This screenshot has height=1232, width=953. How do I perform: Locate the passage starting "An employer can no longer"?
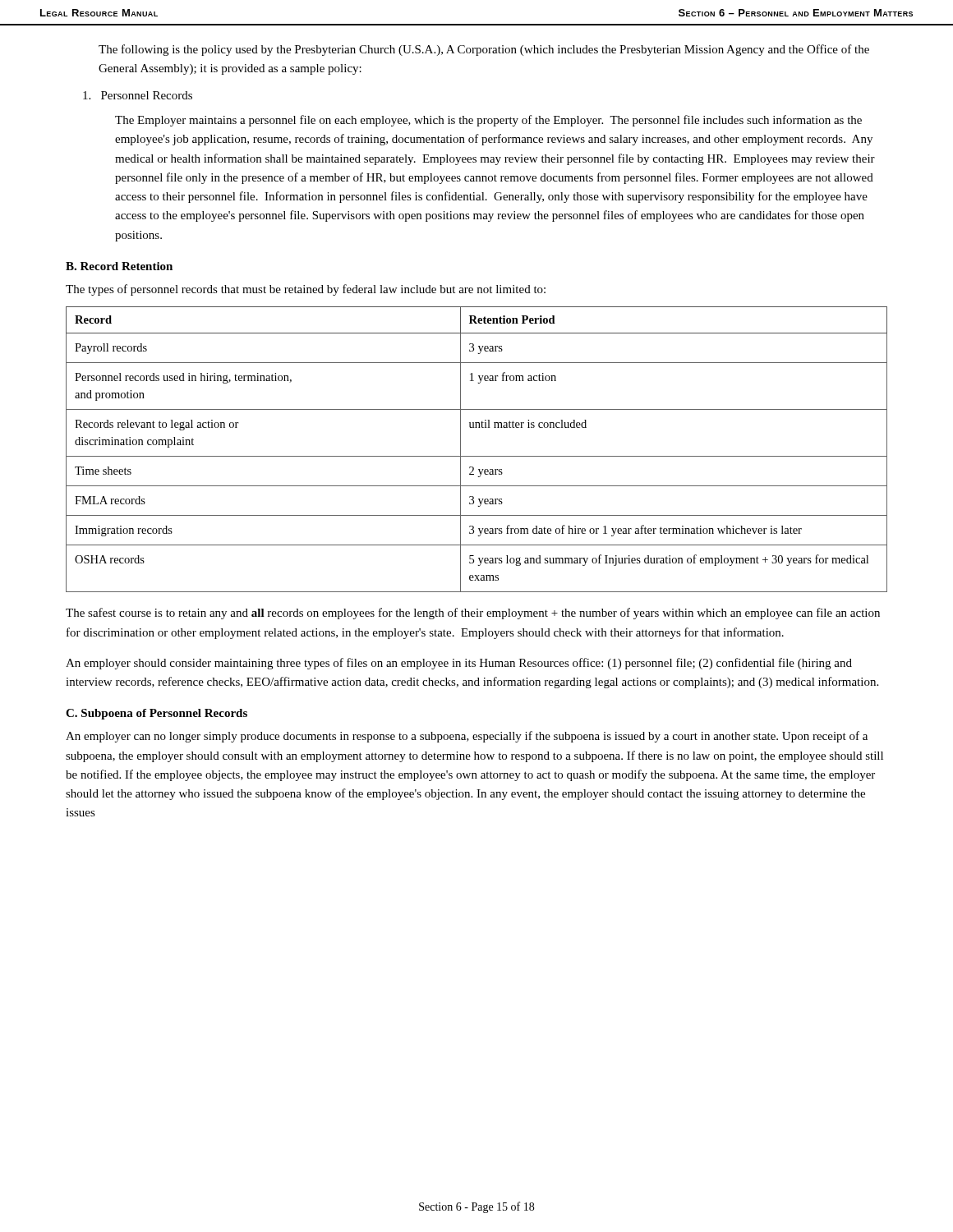click(475, 774)
